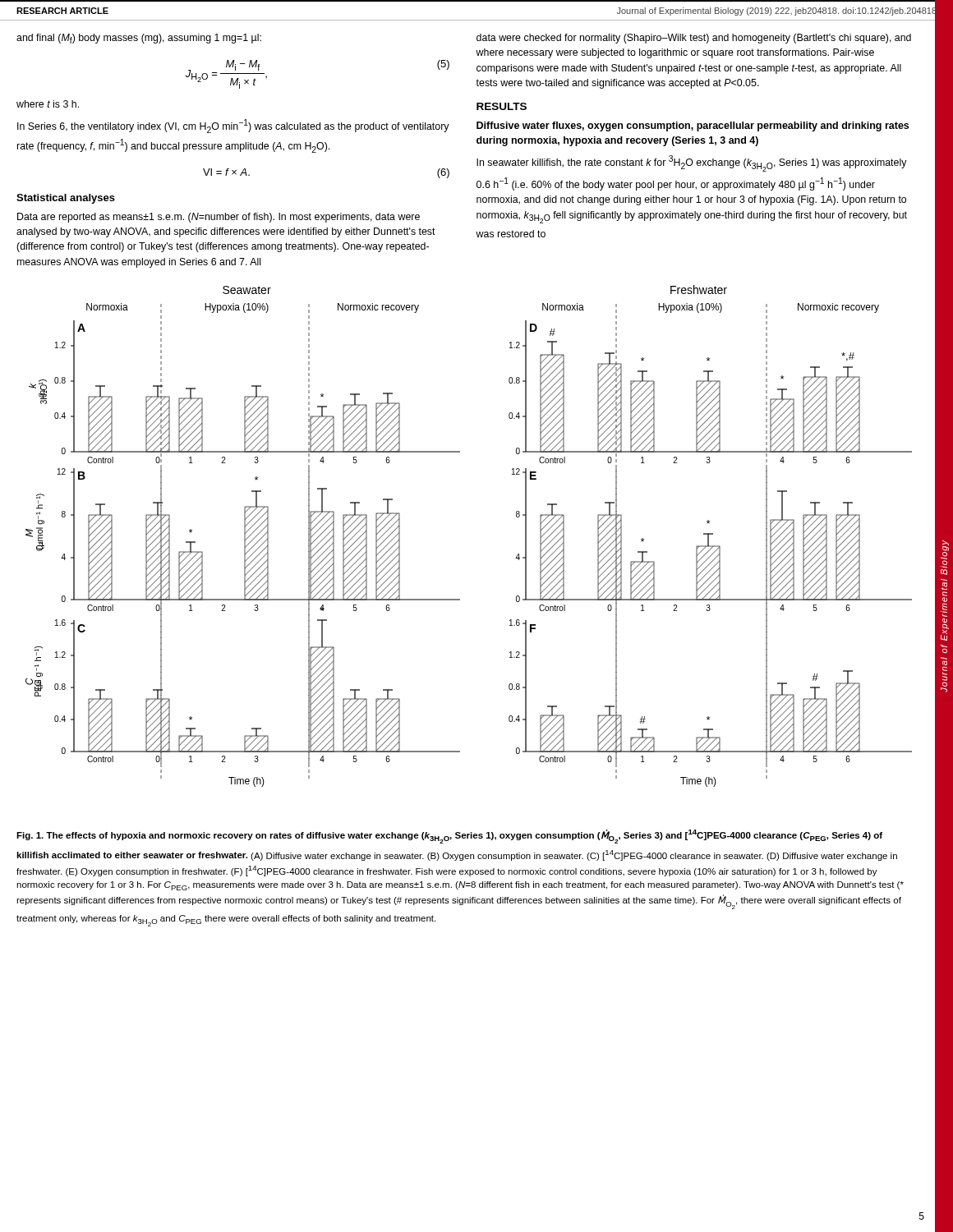Image resolution: width=953 pixels, height=1232 pixels.
Task: Click on the element starting "VI = f"
Action: tap(227, 173)
